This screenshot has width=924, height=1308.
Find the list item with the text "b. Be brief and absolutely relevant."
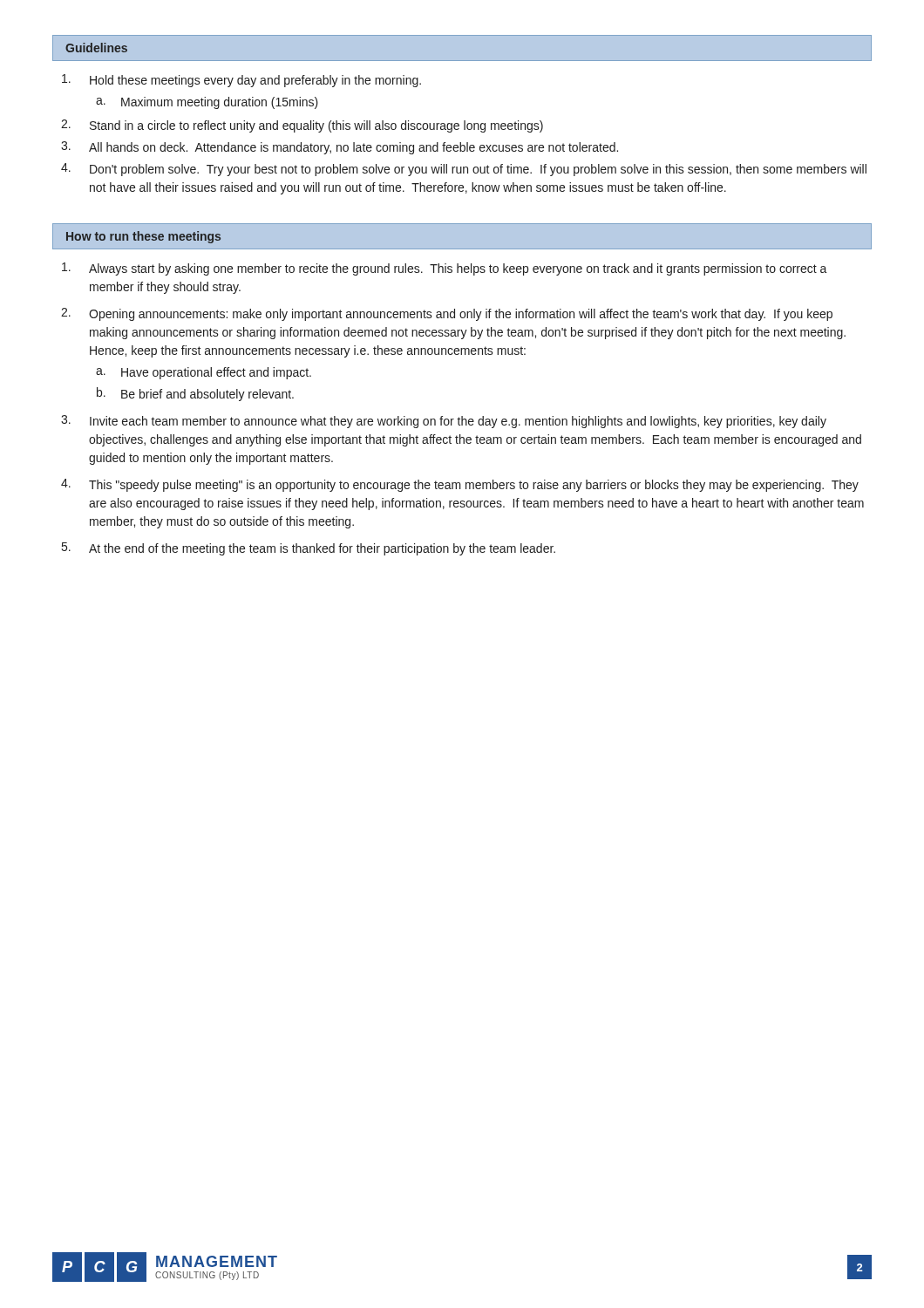pos(195,395)
